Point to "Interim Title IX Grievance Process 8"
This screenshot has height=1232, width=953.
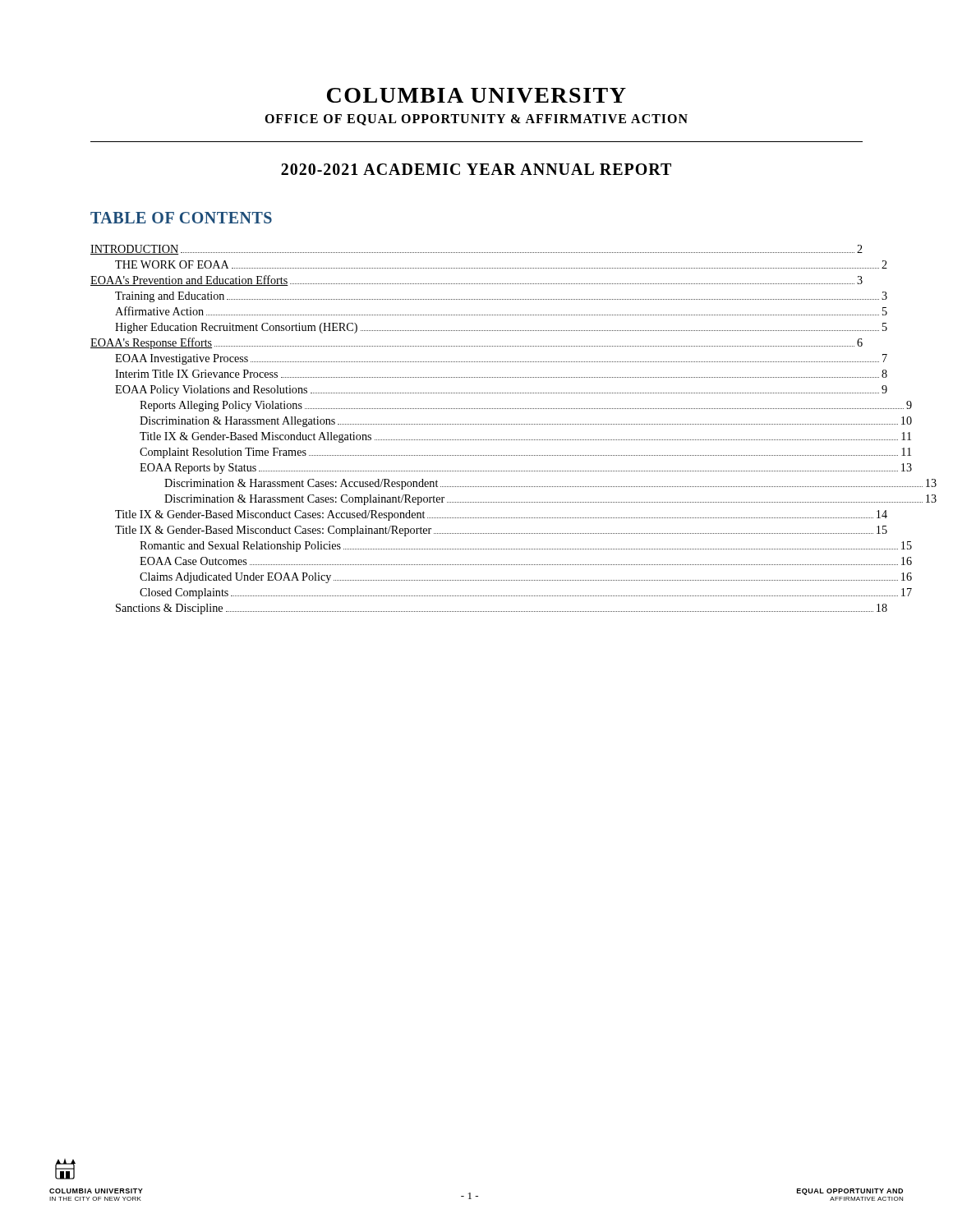tap(501, 374)
